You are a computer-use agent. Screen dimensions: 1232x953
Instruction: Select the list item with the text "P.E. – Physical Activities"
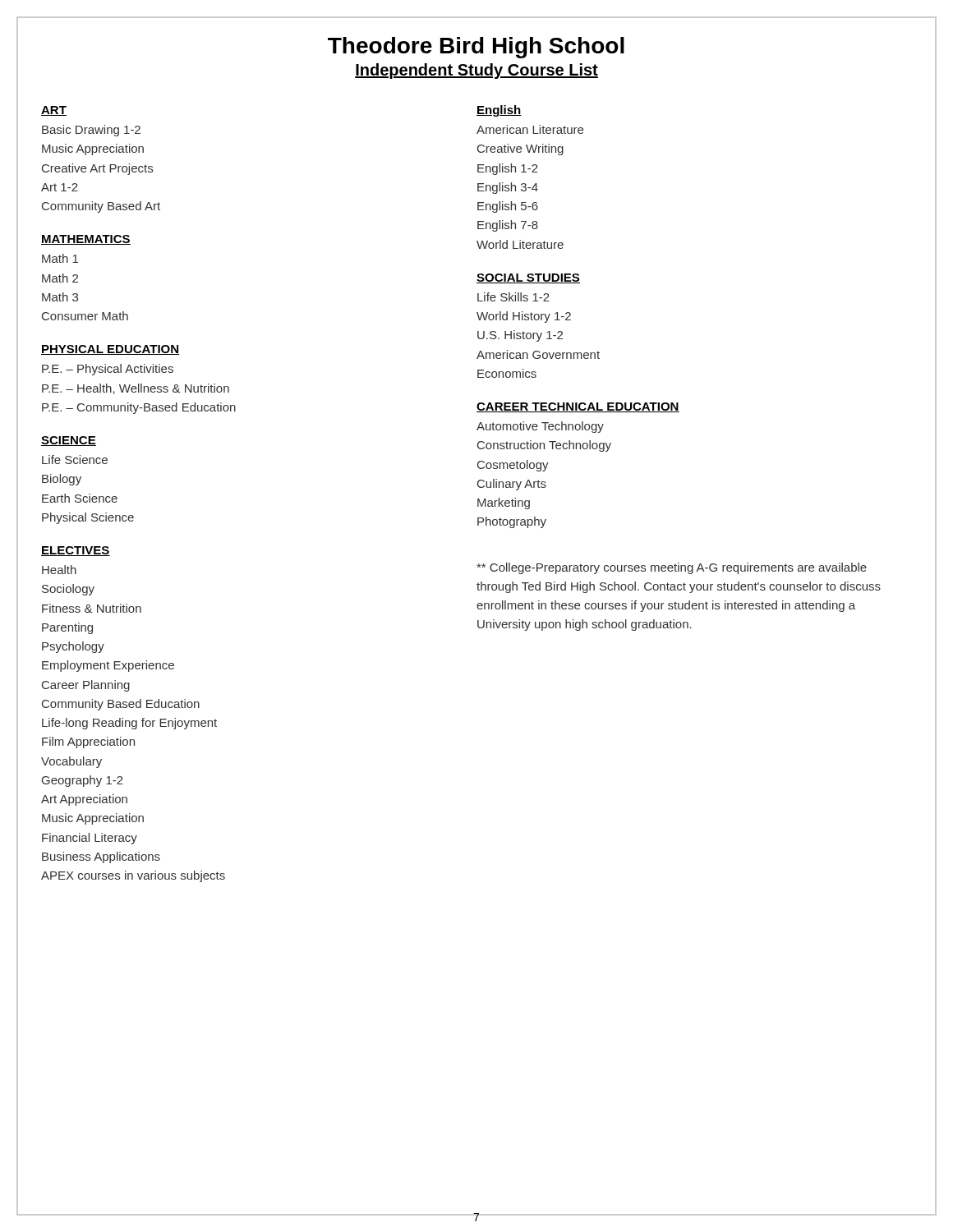click(107, 369)
